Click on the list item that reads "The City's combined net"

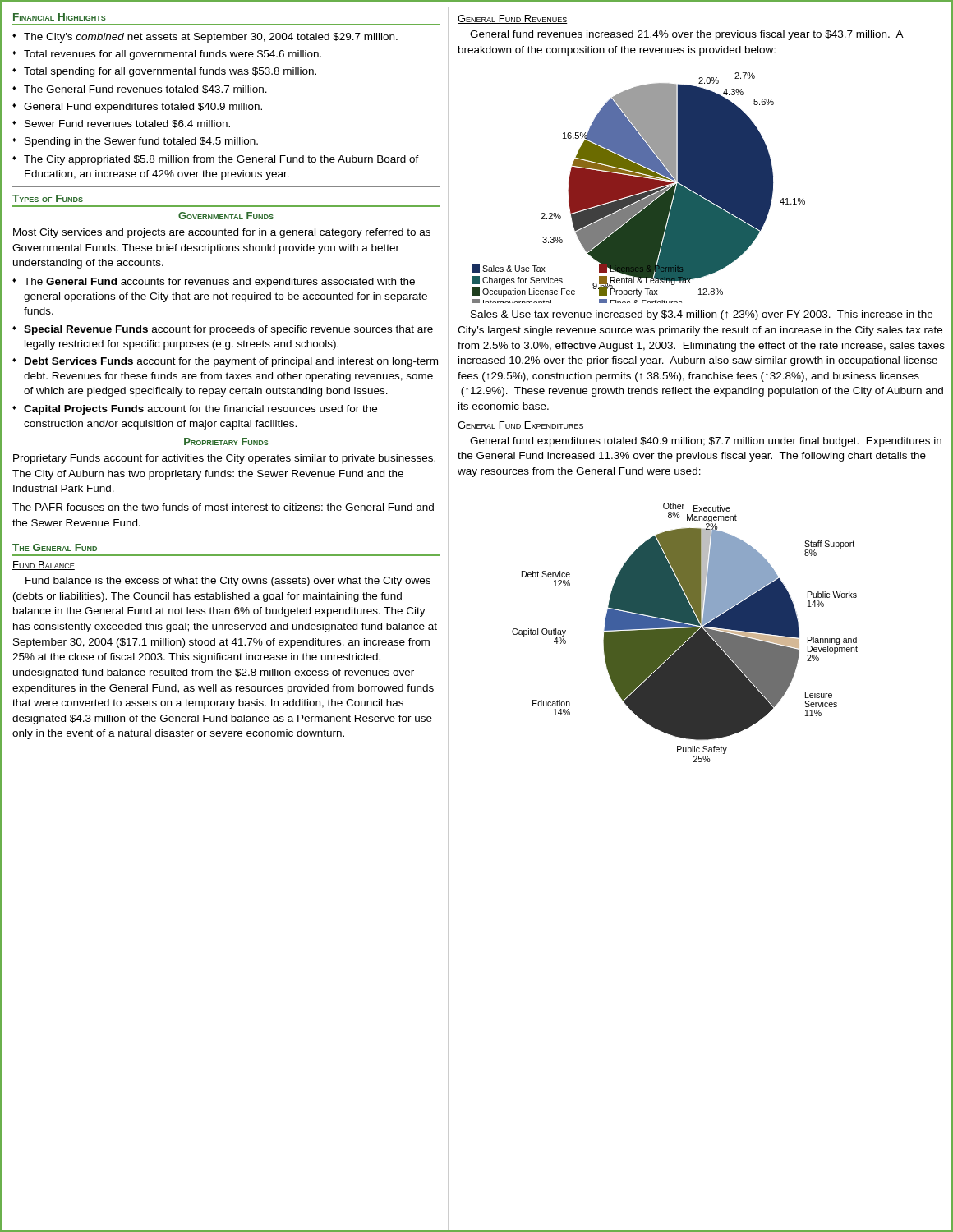coord(211,37)
